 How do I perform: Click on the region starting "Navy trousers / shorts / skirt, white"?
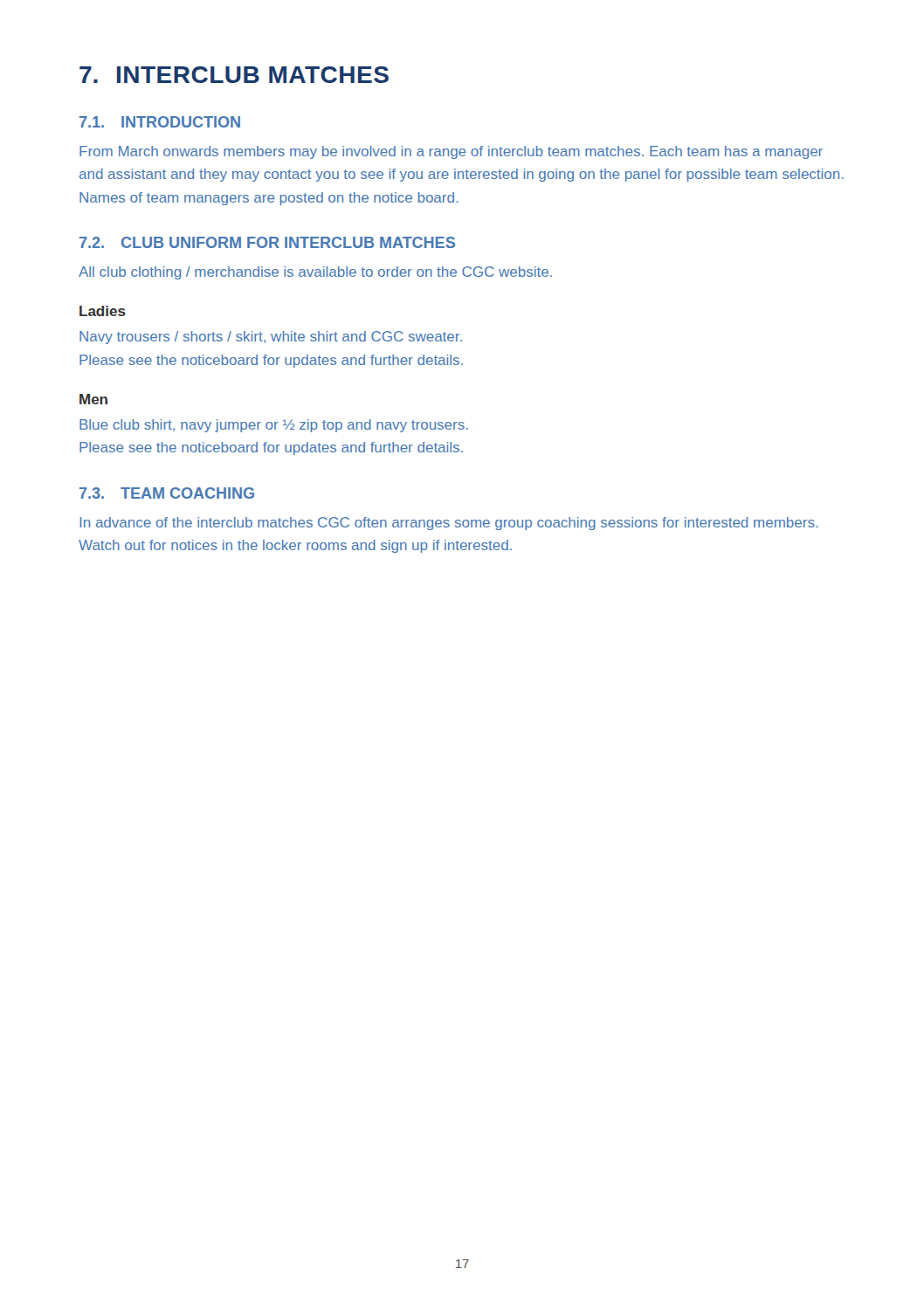271,337
